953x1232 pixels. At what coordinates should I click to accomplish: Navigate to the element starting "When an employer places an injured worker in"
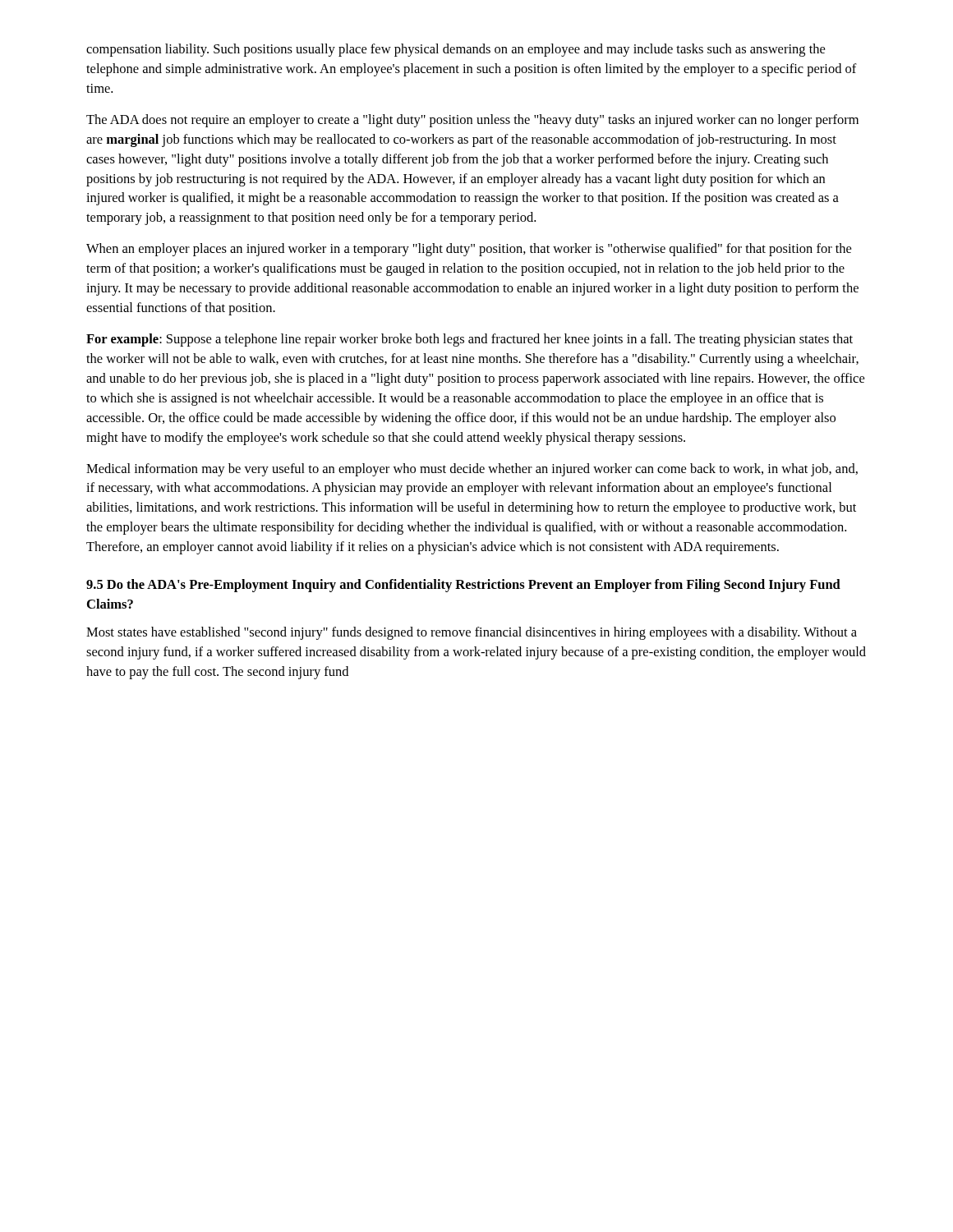pos(473,278)
